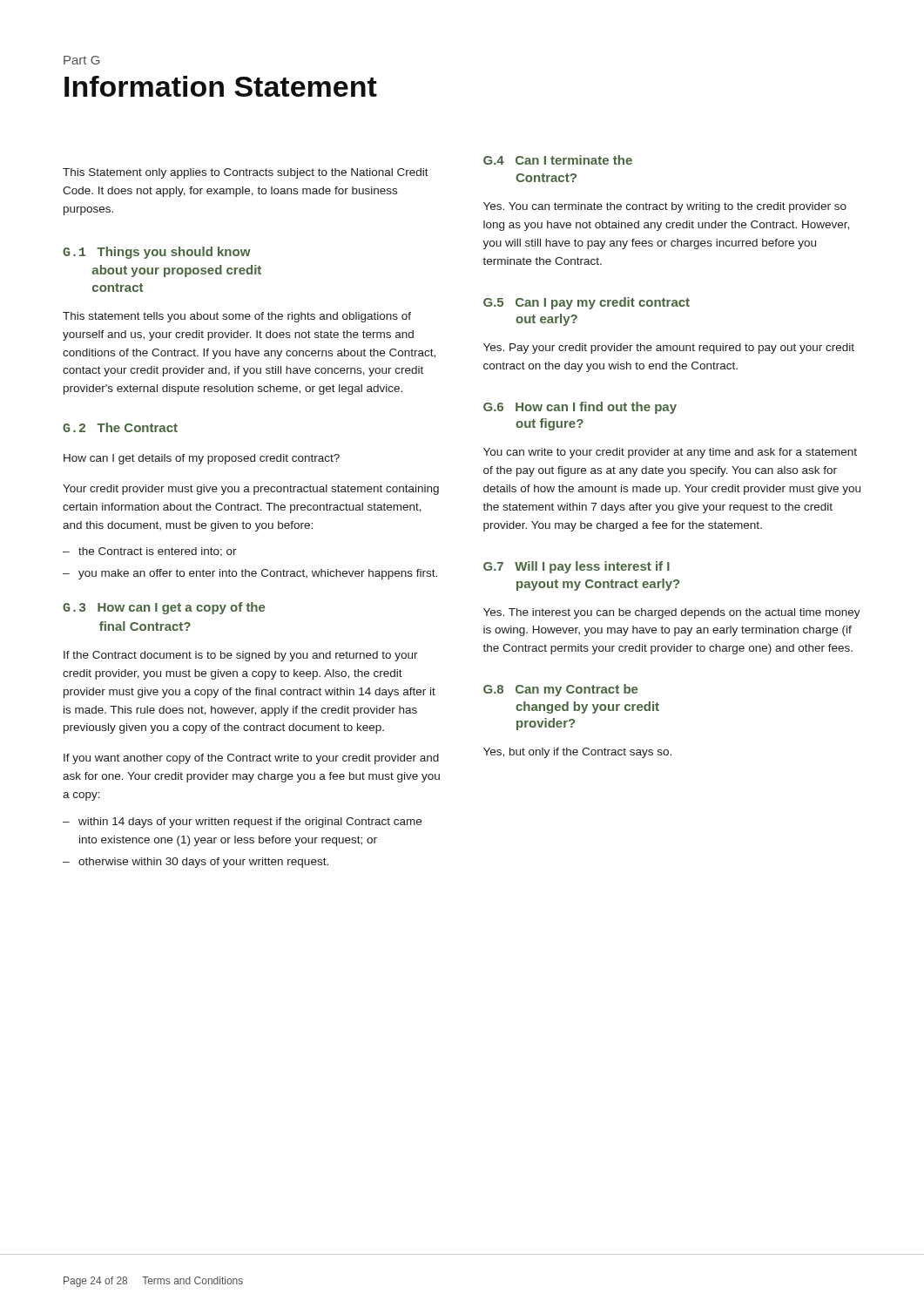924x1307 pixels.
Task: Point to the block starting "otherwise within 30 days of your written"
Action: coord(252,862)
